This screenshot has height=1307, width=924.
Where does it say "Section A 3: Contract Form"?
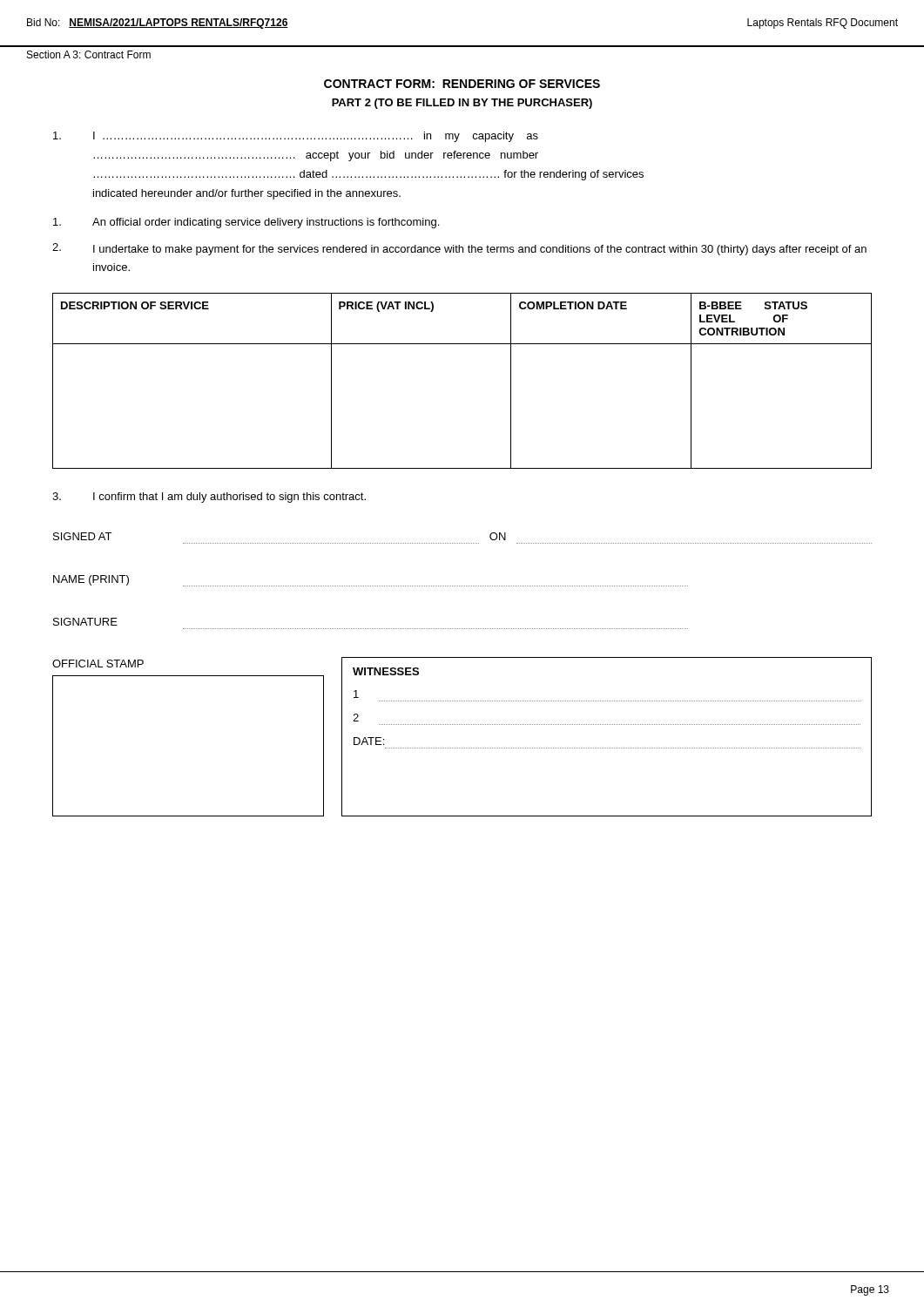click(x=89, y=55)
